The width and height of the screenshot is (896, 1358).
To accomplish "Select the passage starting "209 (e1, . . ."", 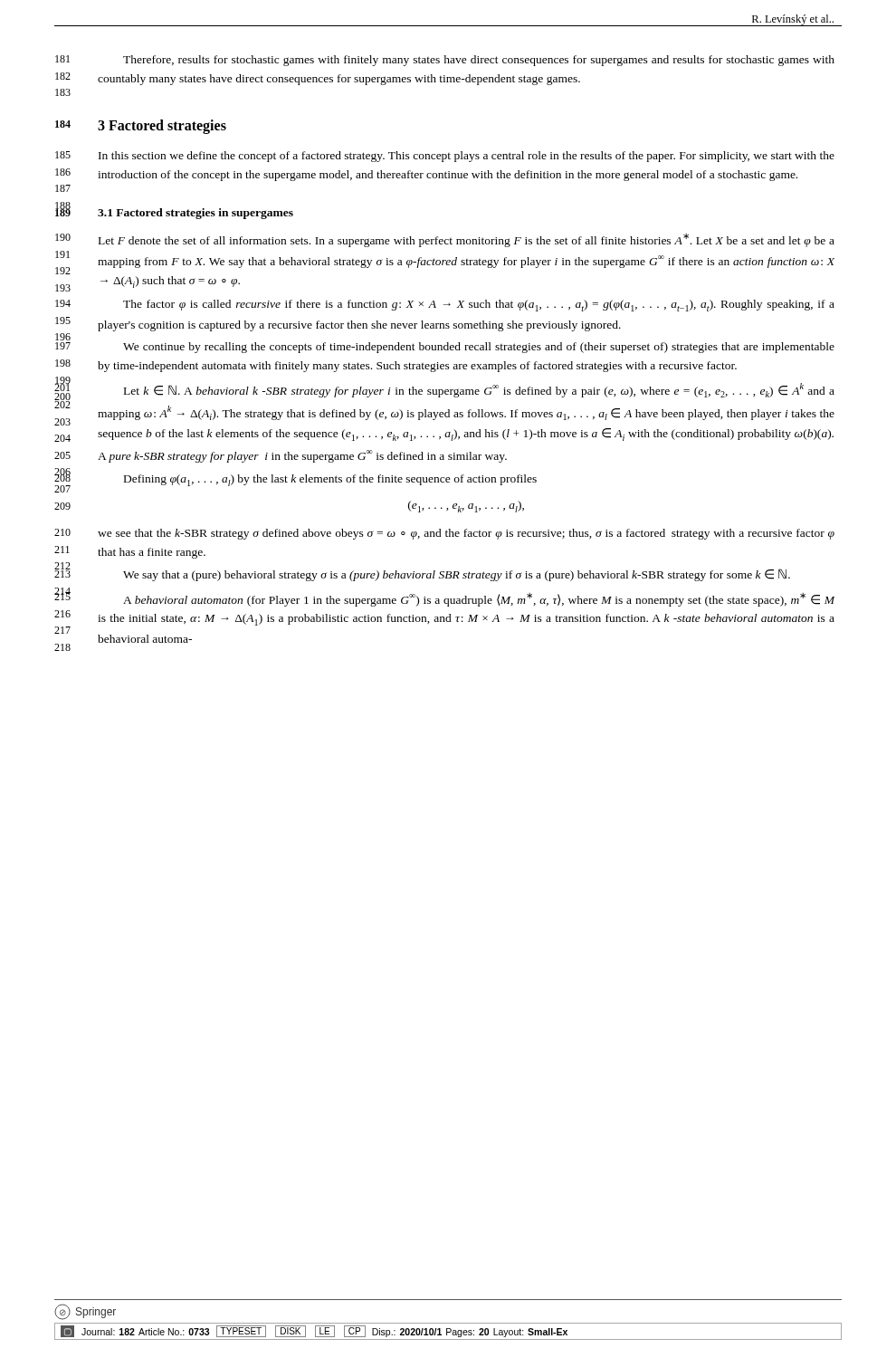I will (466, 507).
